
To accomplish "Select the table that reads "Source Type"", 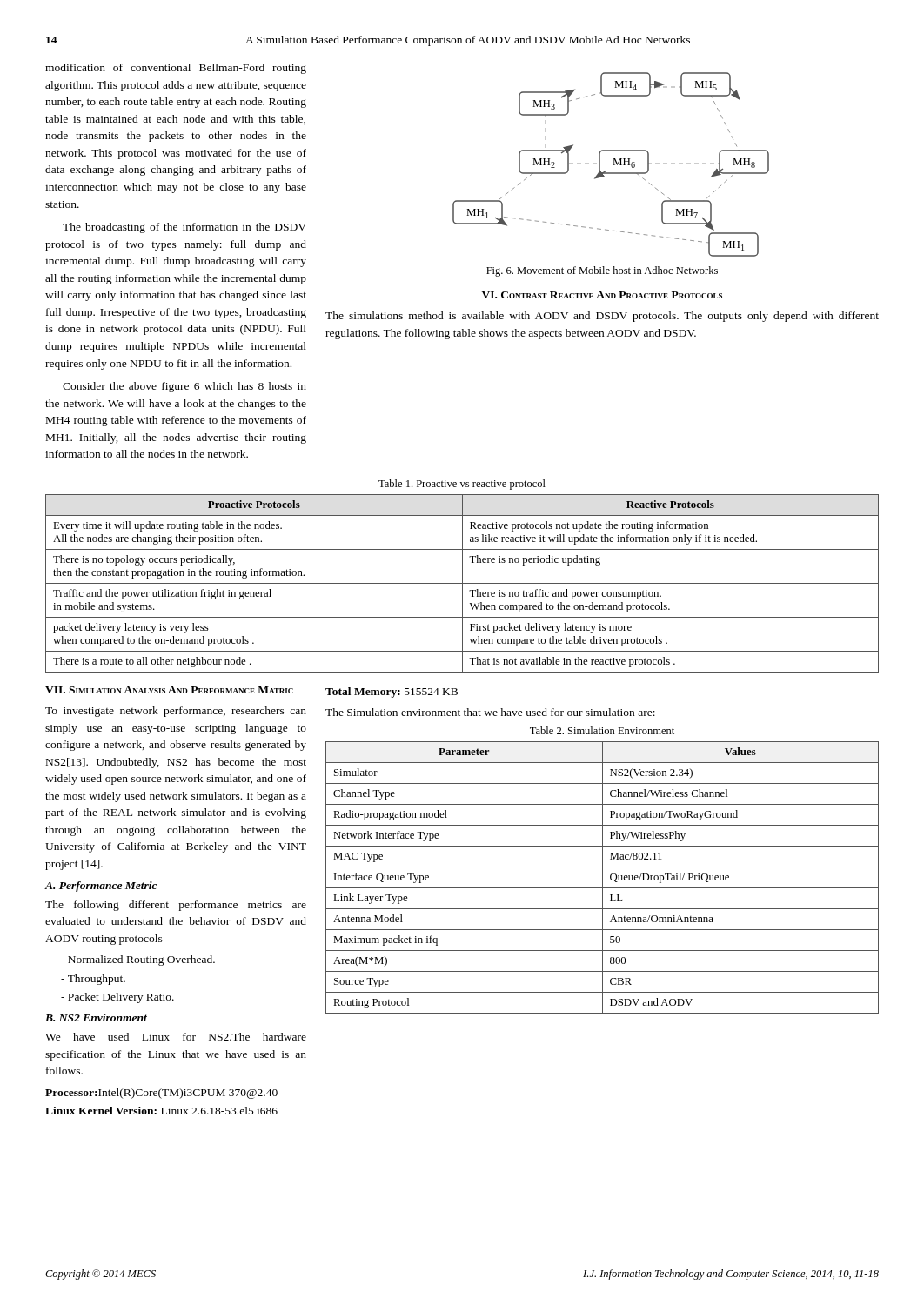I will point(602,877).
